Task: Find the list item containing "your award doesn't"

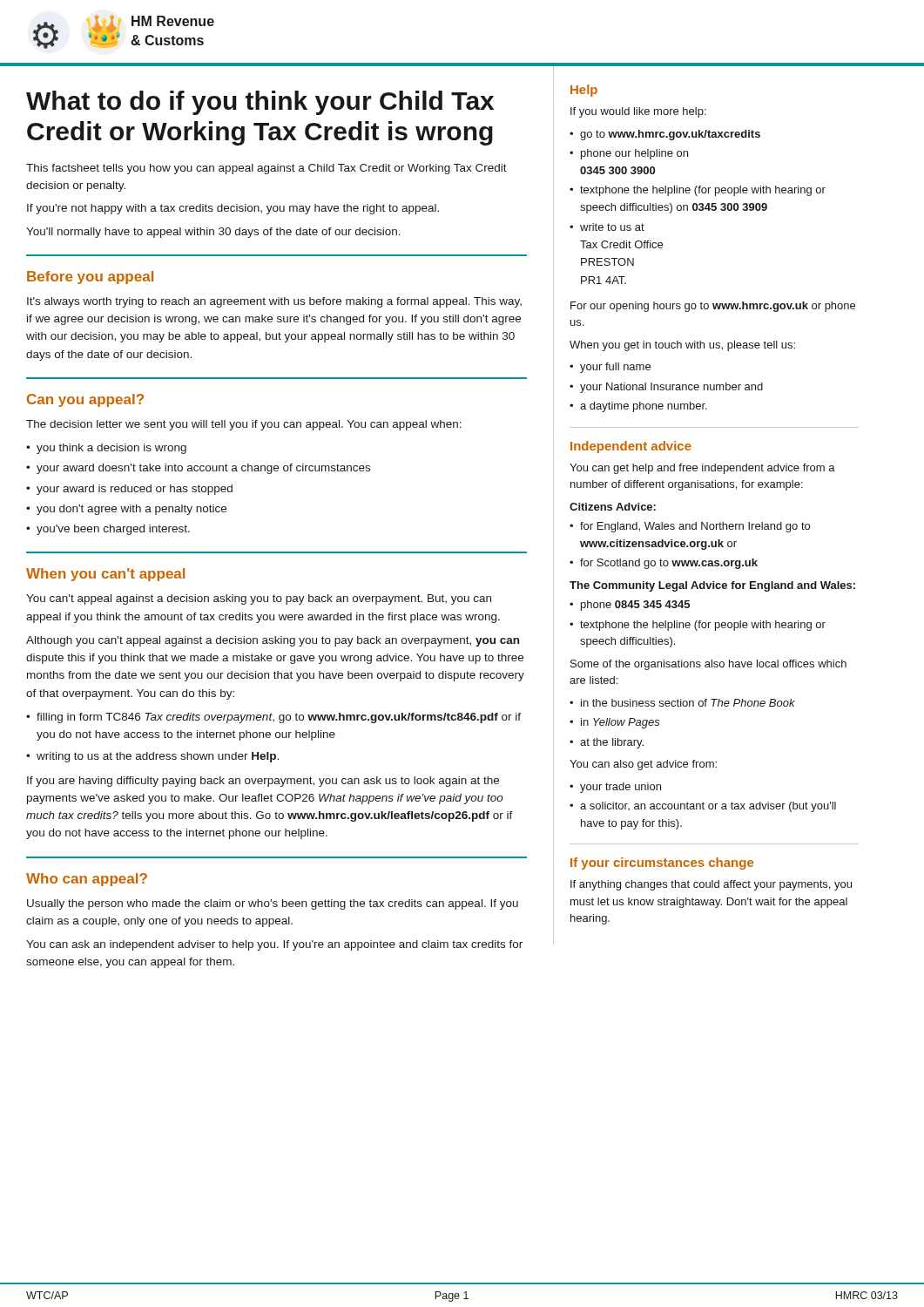Action: tap(204, 468)
